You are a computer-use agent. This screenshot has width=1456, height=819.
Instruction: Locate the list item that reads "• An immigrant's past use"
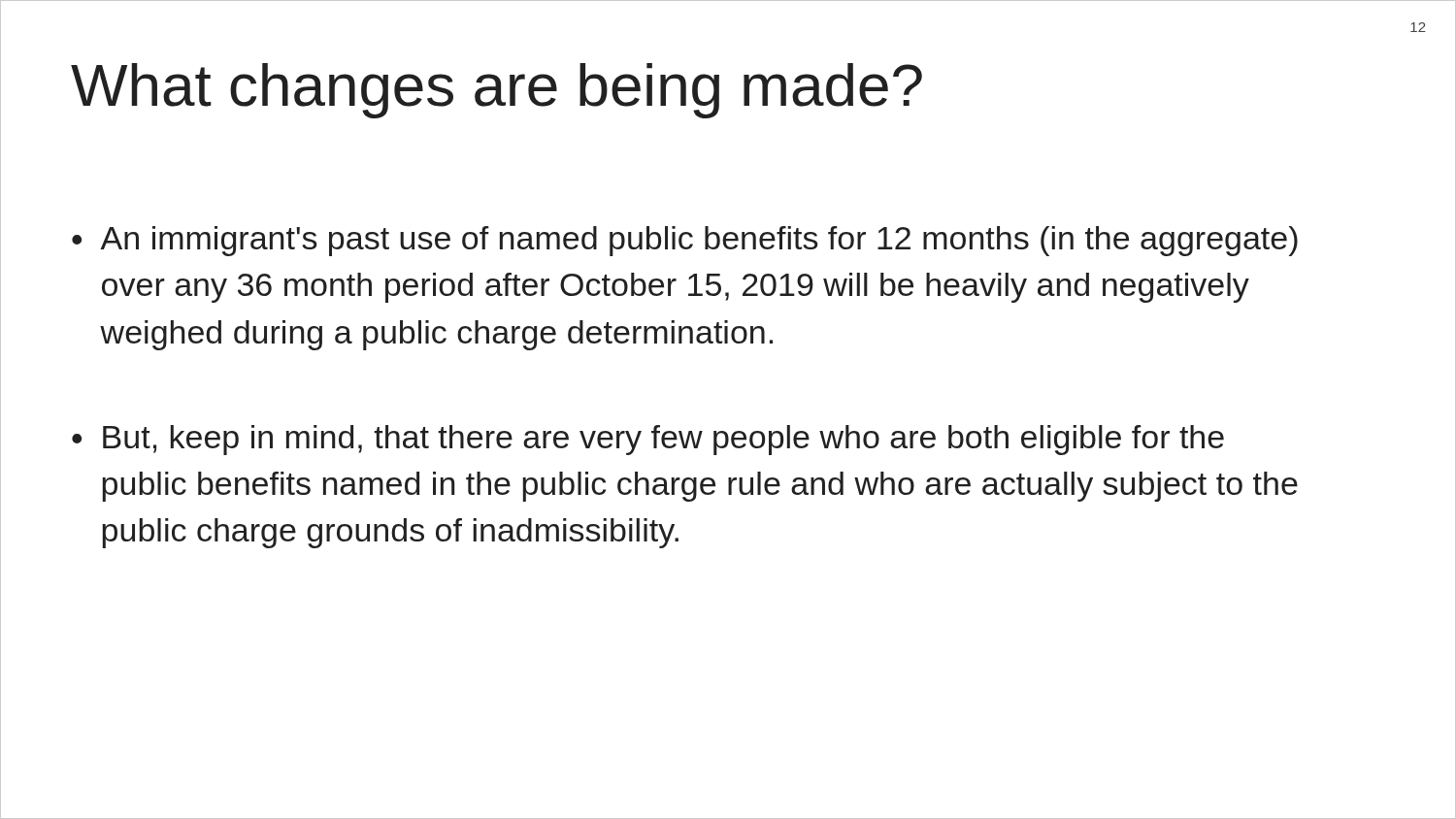(685, 285)
